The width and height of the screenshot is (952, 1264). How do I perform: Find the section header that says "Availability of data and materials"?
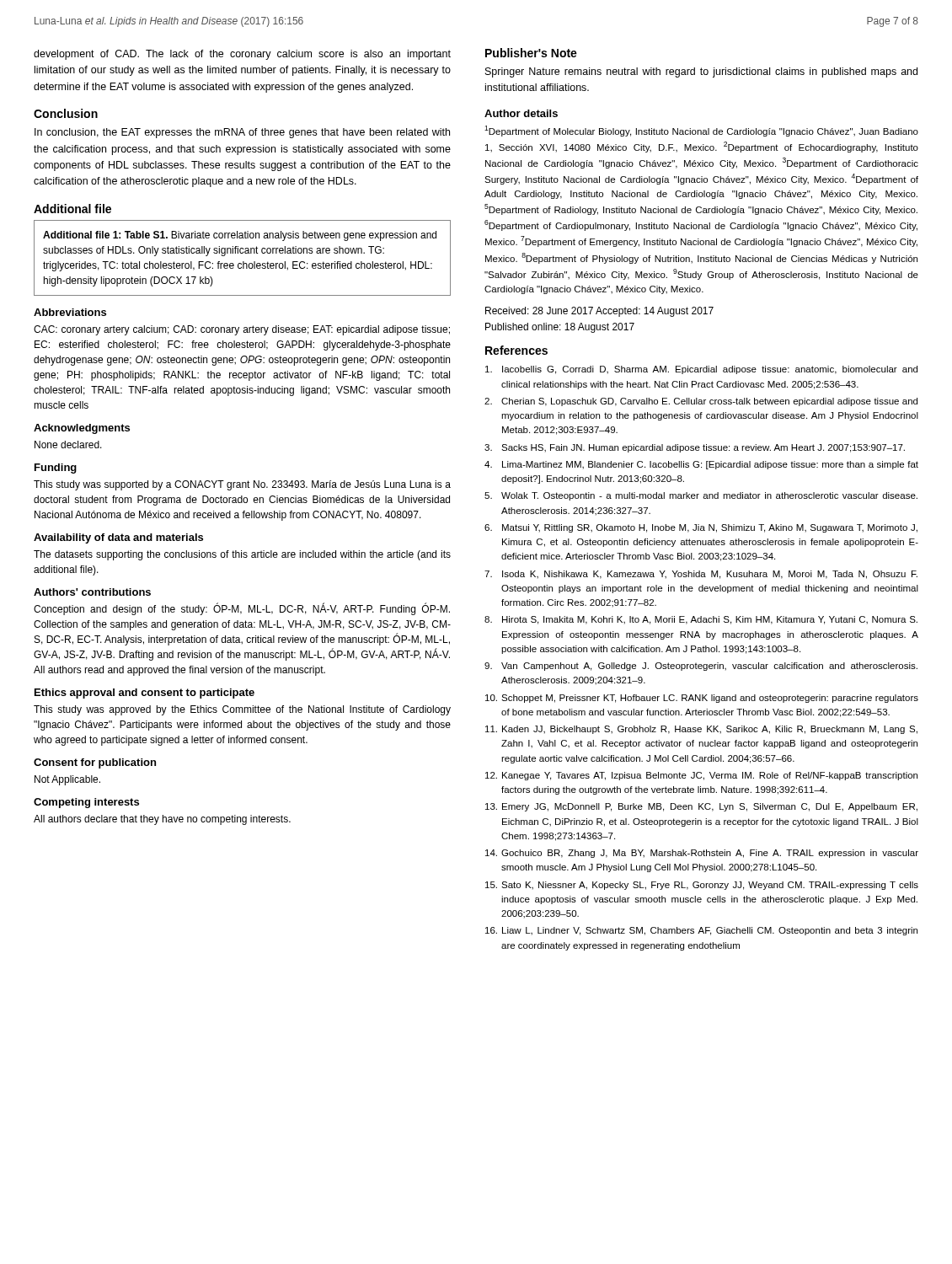119,537
